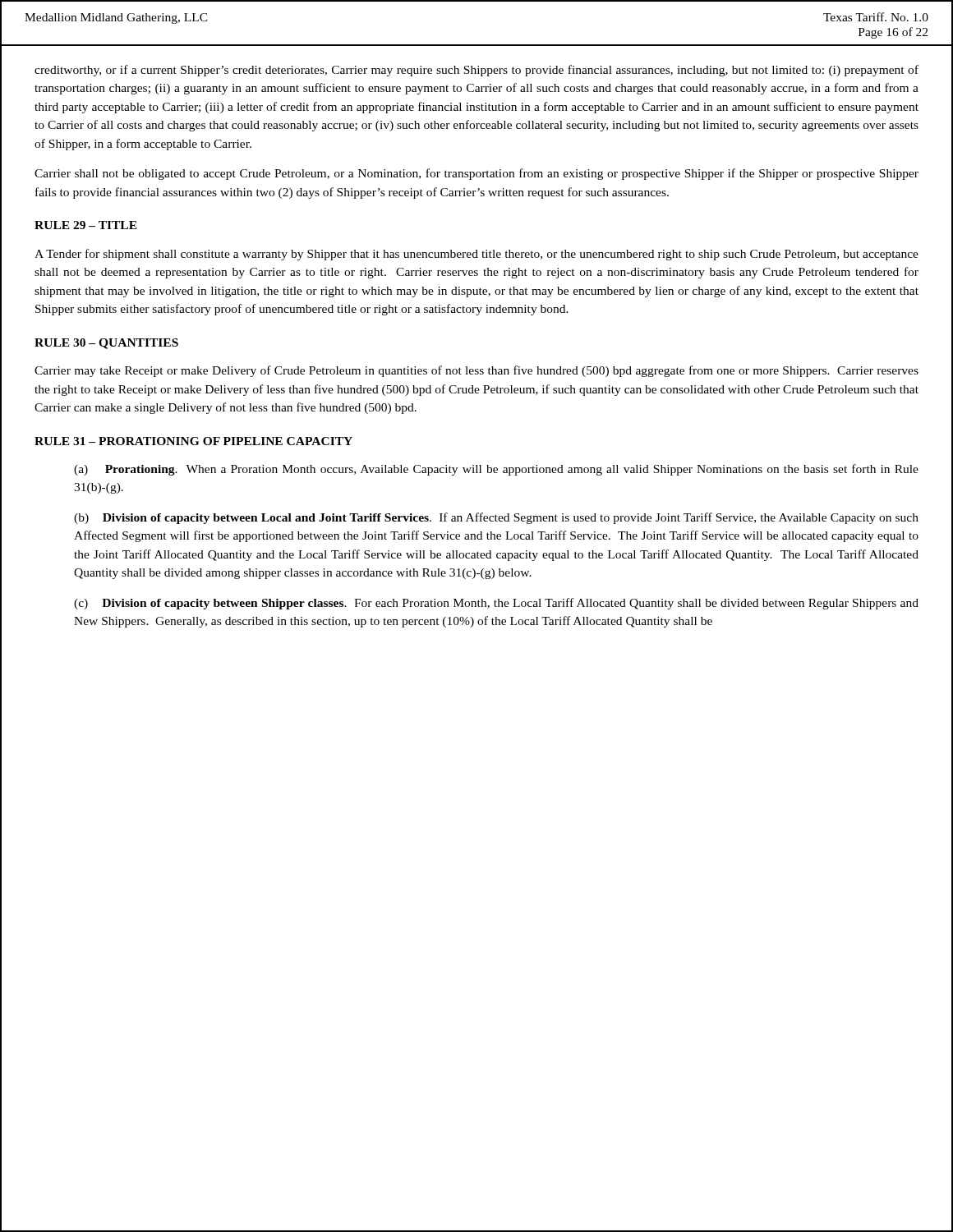Viewport: 953px width, 1232px height.
Task: Find the passage starting "(a) Prorationing. When a"
Action: coord(476,478)
